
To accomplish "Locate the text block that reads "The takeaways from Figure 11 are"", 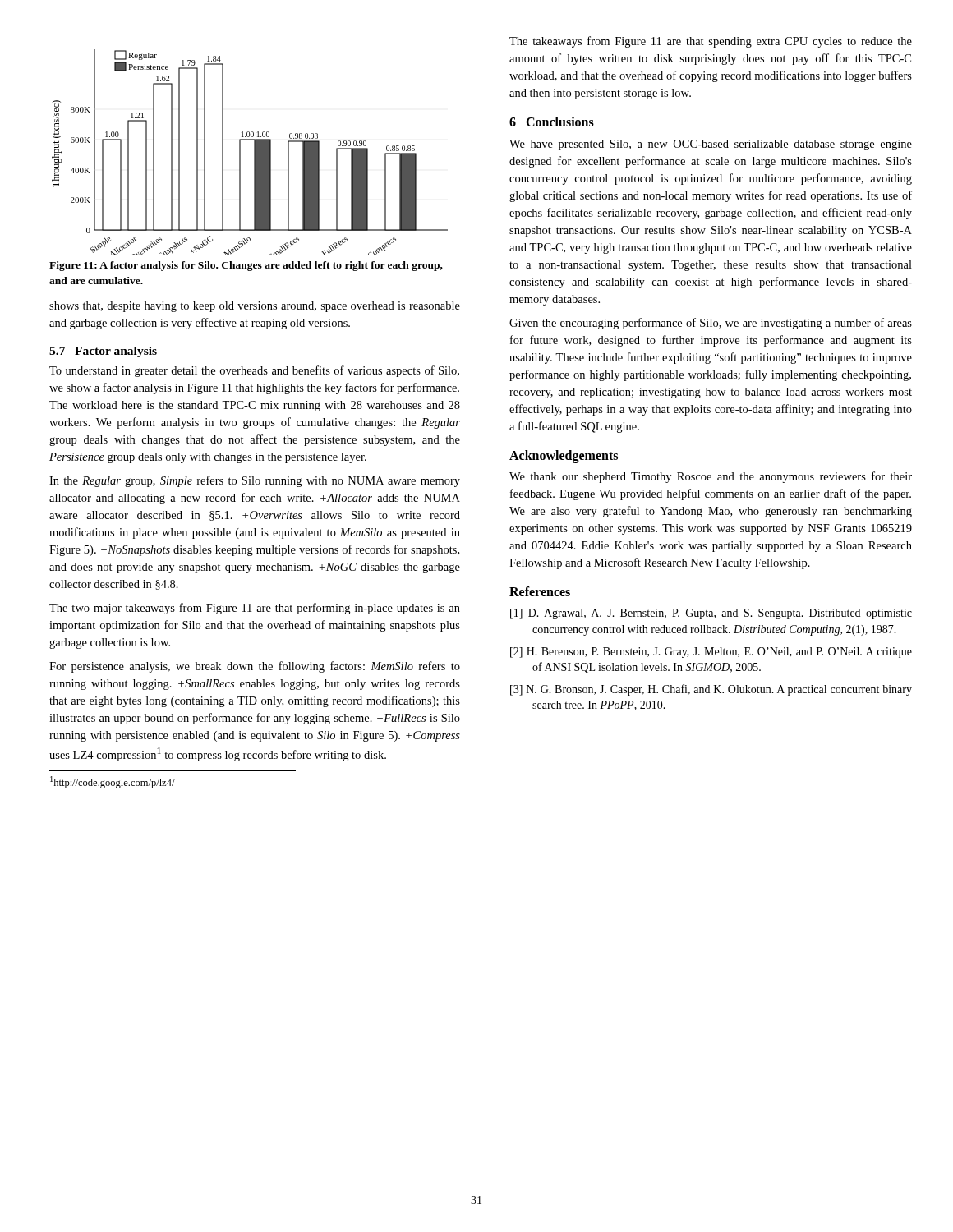I will pyautogui.click(x=711, y=67).
